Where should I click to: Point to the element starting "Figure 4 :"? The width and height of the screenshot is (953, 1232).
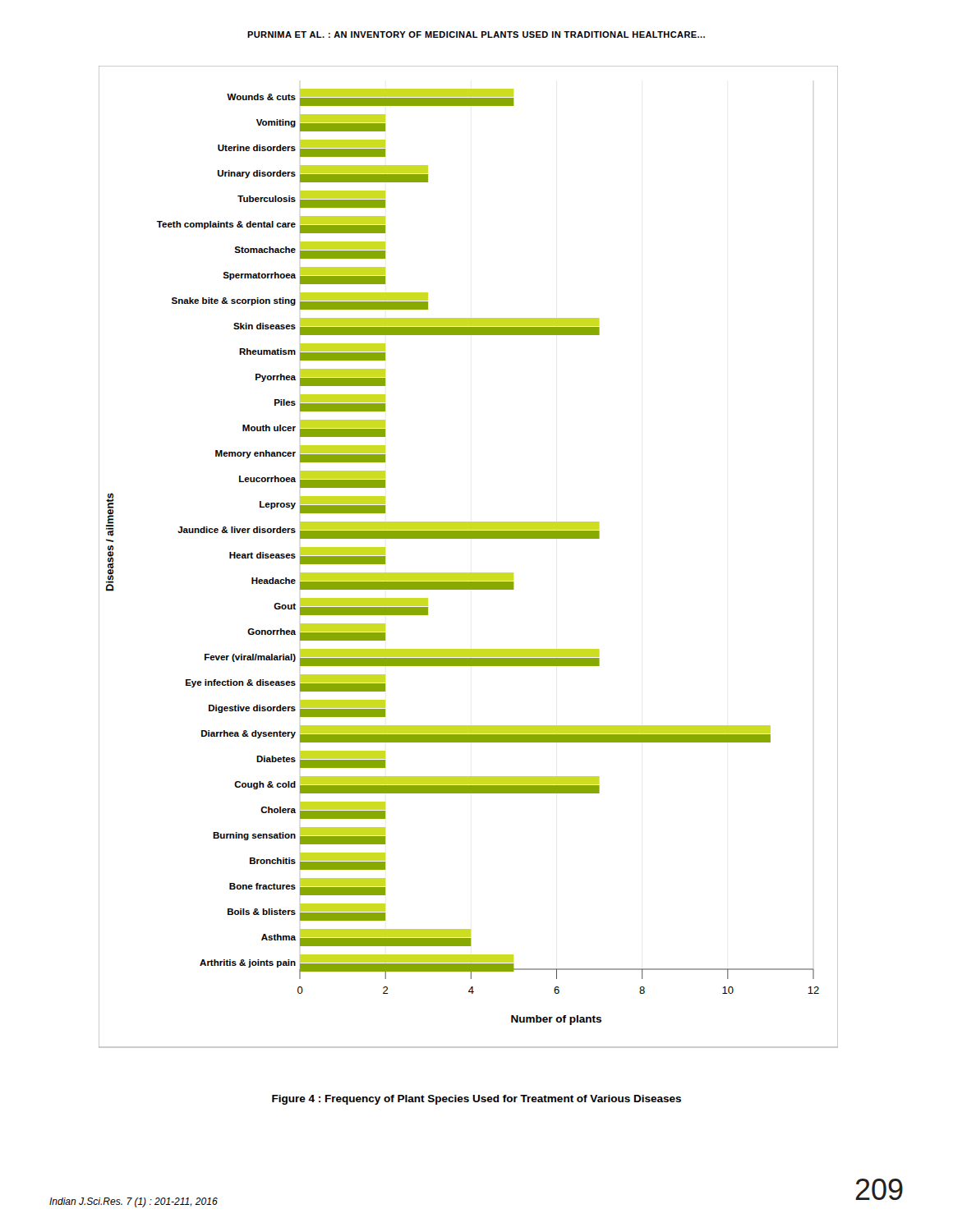click(476, 1099)
